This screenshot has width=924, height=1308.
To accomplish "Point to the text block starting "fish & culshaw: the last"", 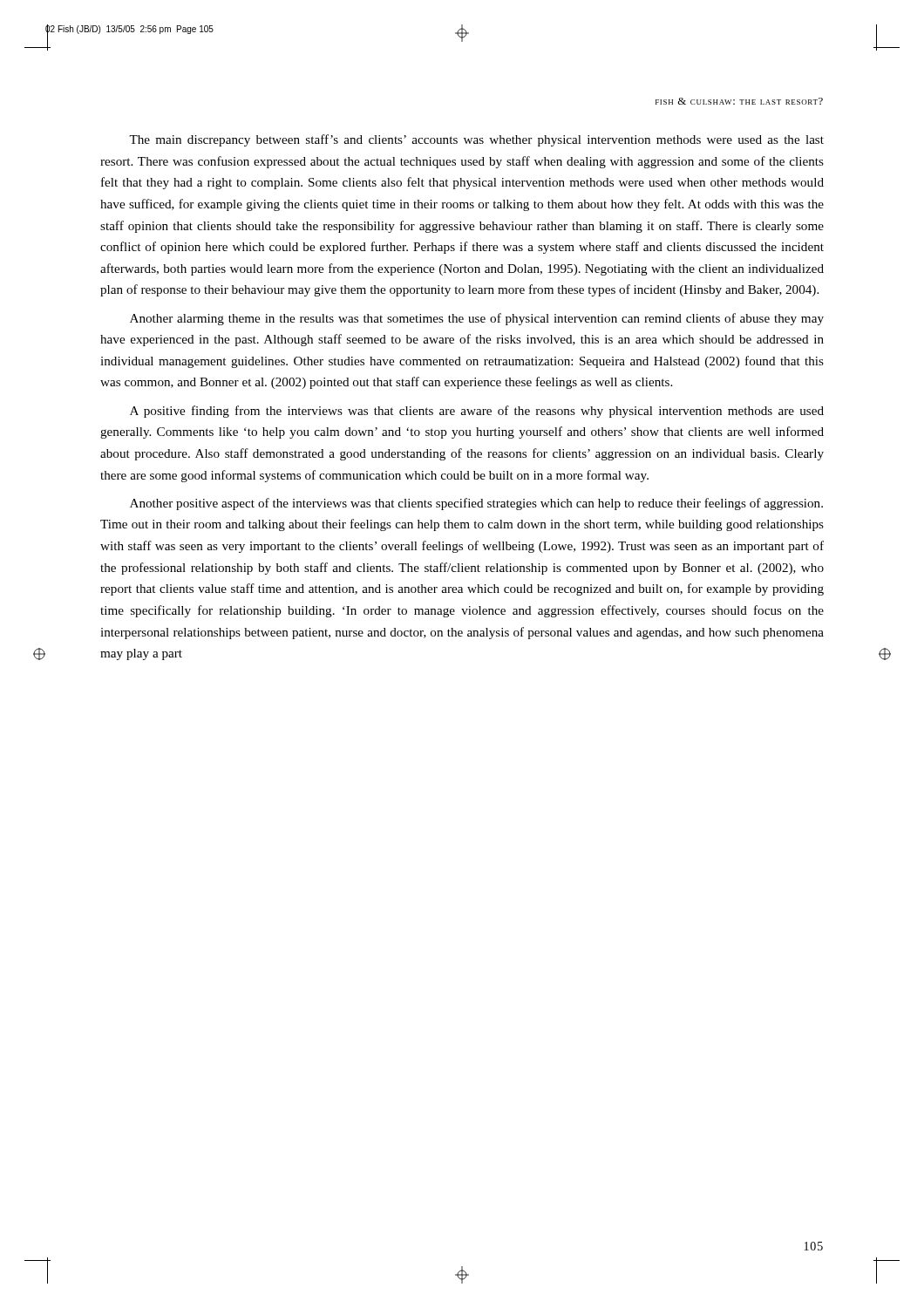I will pos(739,101).
